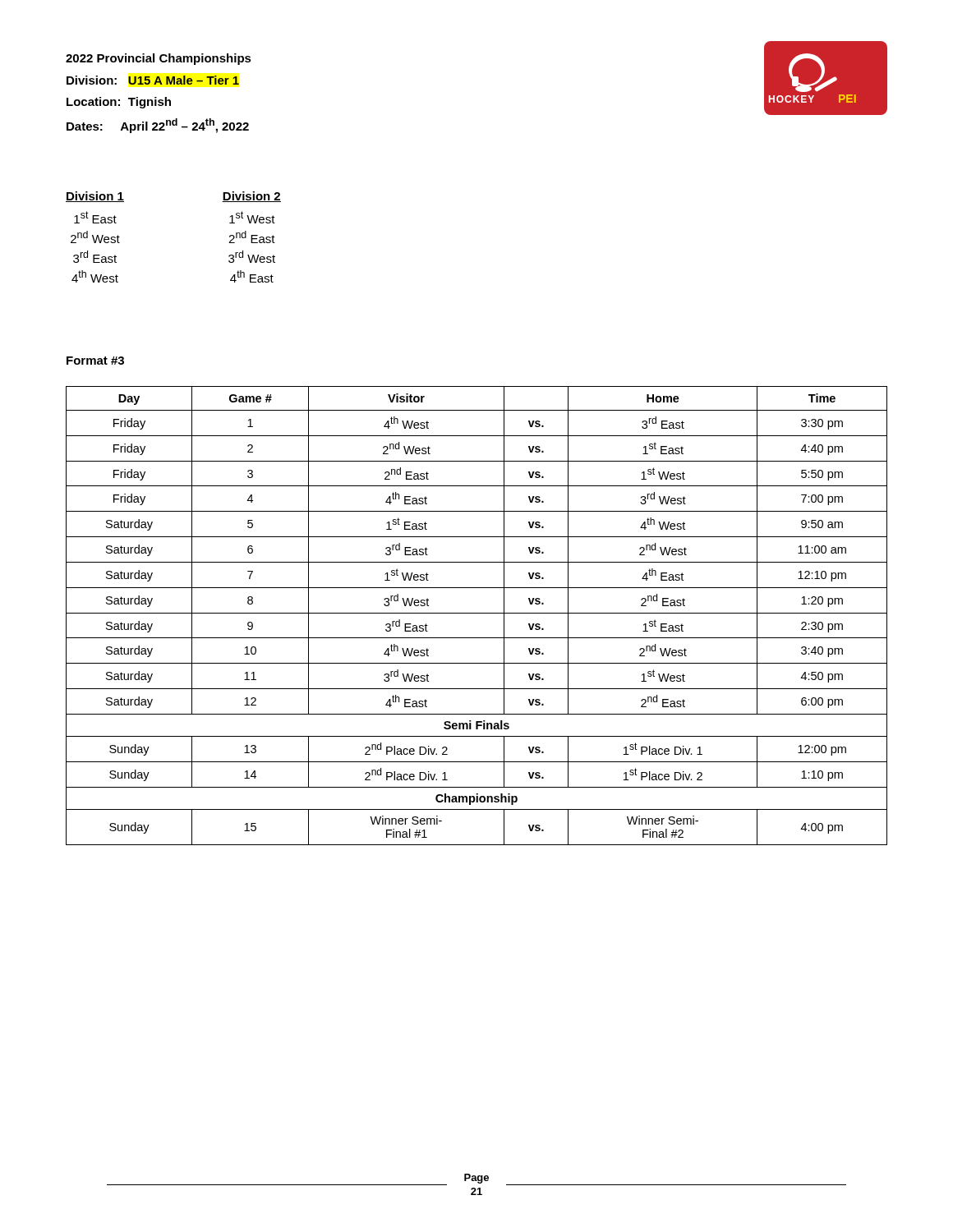Click where it says "Format #3"
This screenshot has width=953, height=1232.
click(x=95, y=360)
